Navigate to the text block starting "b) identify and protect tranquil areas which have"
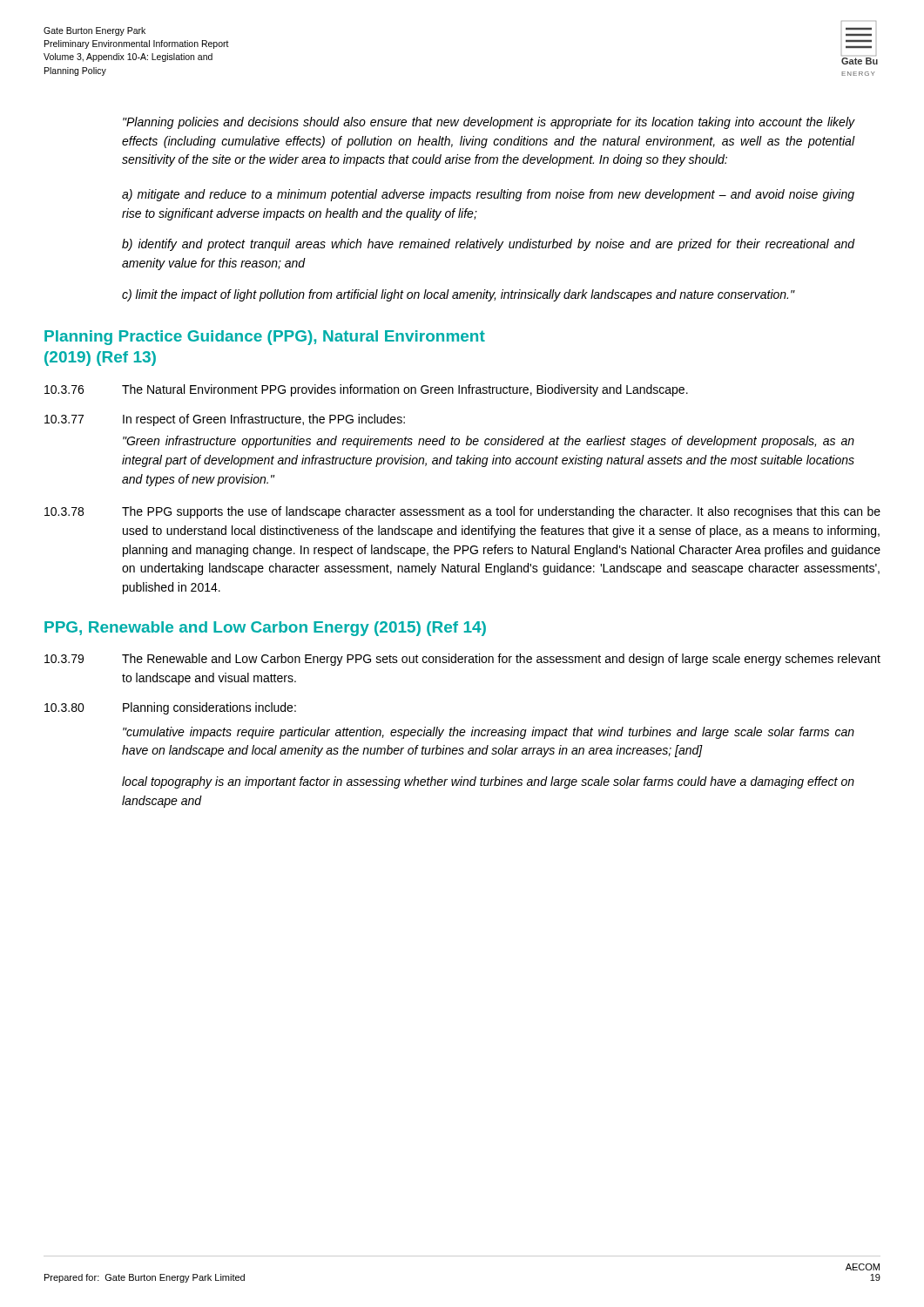Viewport: 924px width, 1307px height. (x=488, y=255)
